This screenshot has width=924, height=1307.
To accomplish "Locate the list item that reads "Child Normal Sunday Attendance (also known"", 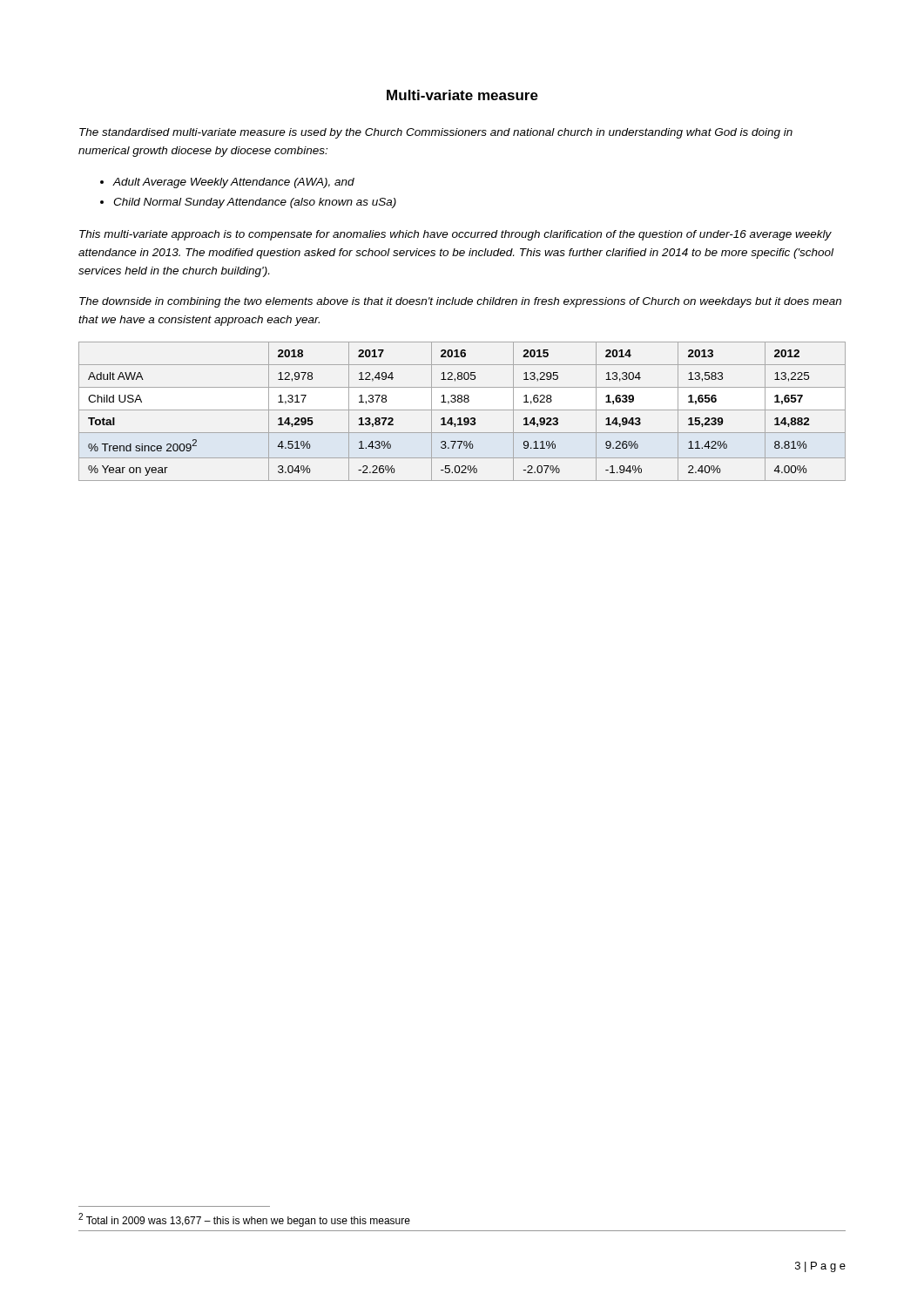I will coord(255,202).
